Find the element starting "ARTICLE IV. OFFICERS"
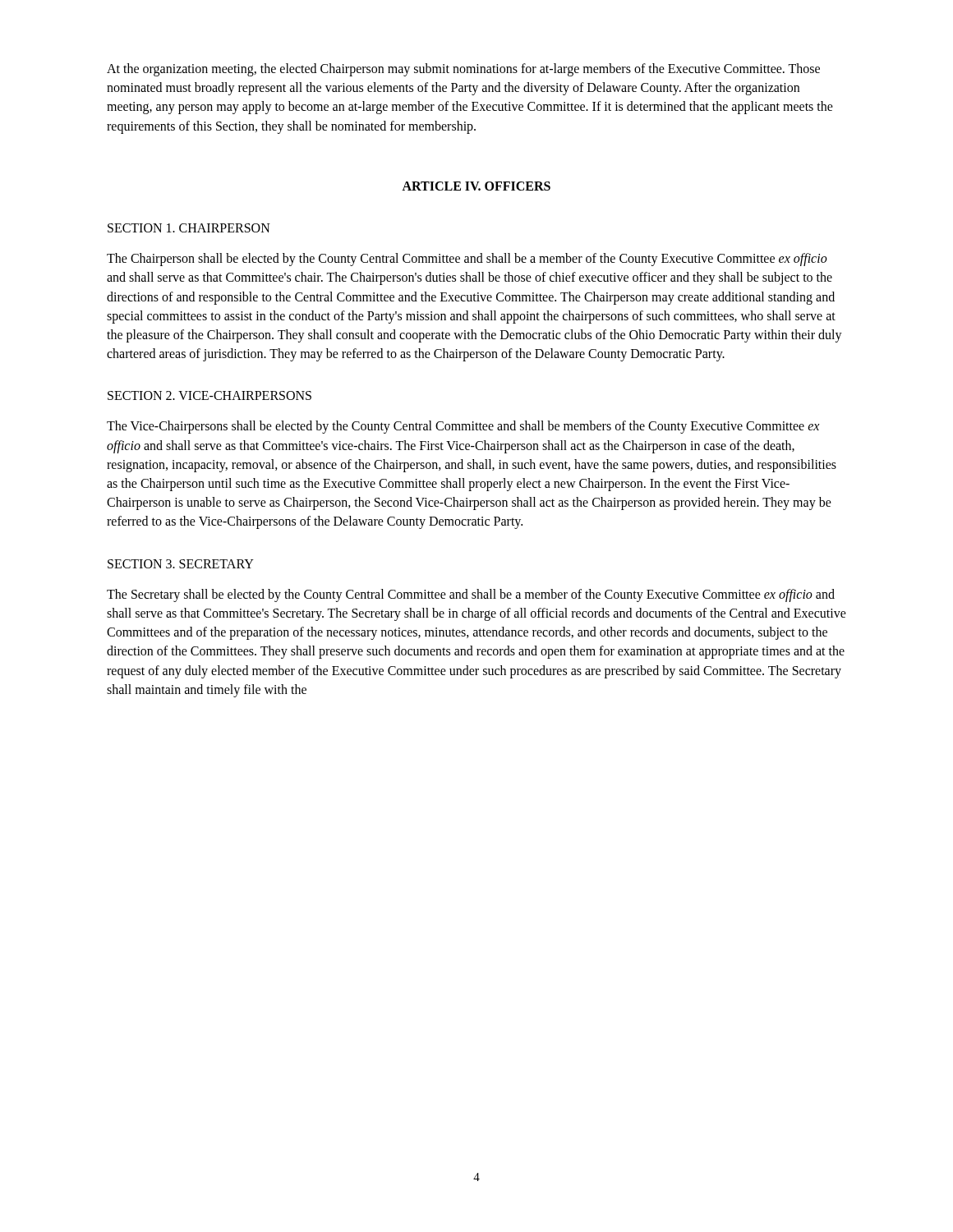The width and height of the screenshot is (953, 1232). (476, 186)
